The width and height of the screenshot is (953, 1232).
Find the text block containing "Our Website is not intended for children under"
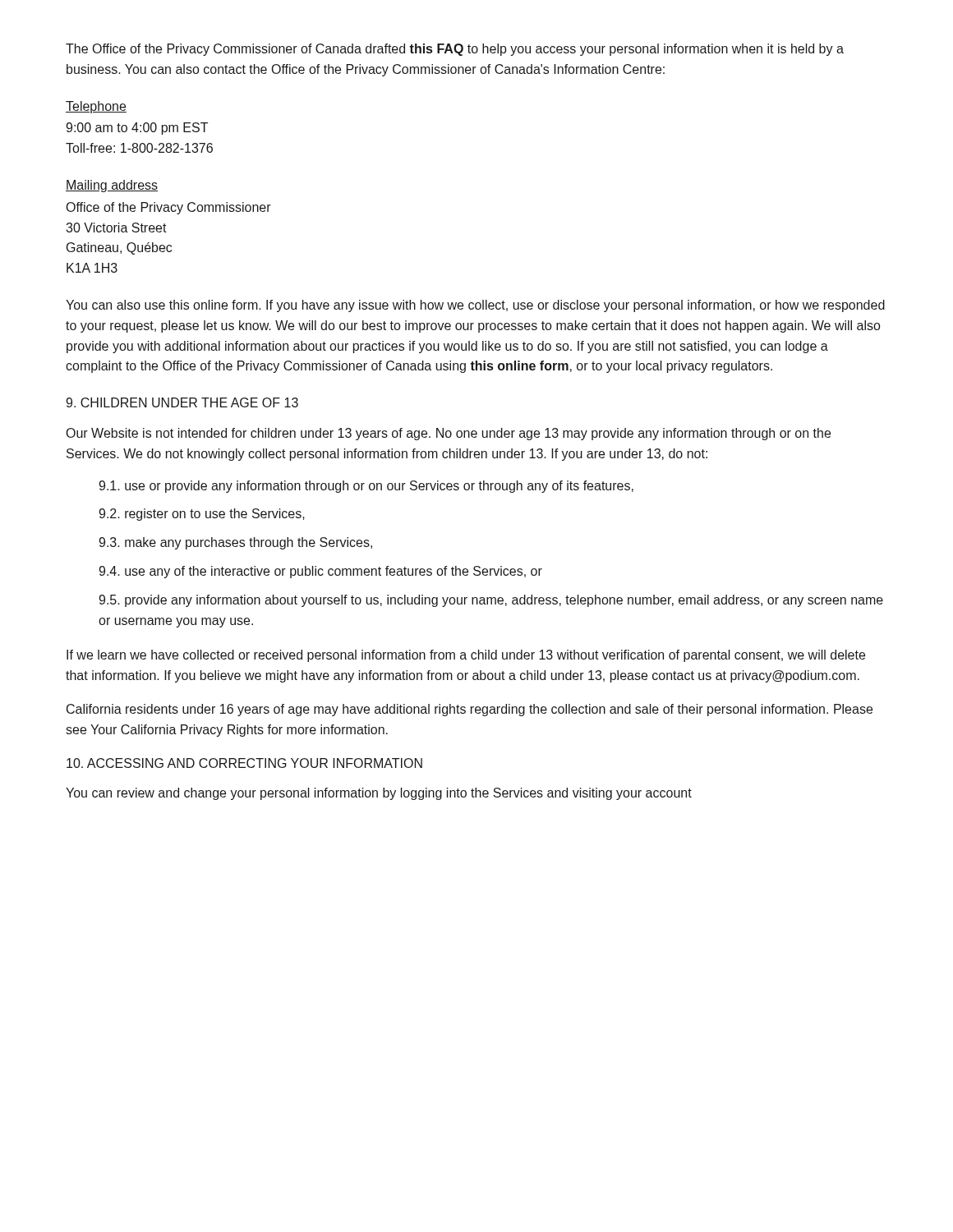pos(449,443)
